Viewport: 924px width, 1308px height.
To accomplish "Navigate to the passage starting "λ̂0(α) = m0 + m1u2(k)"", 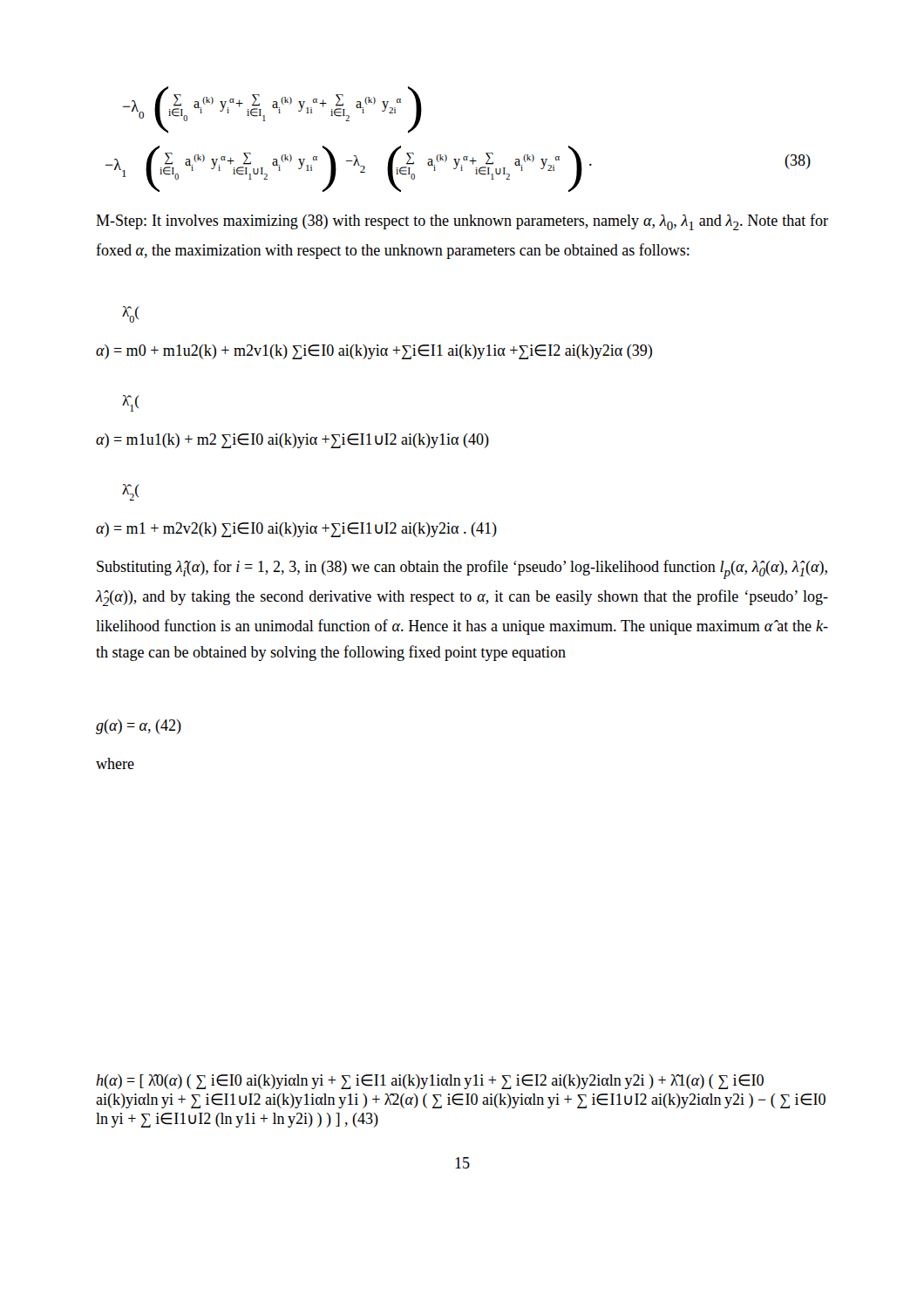I will (x=131, y=314).
